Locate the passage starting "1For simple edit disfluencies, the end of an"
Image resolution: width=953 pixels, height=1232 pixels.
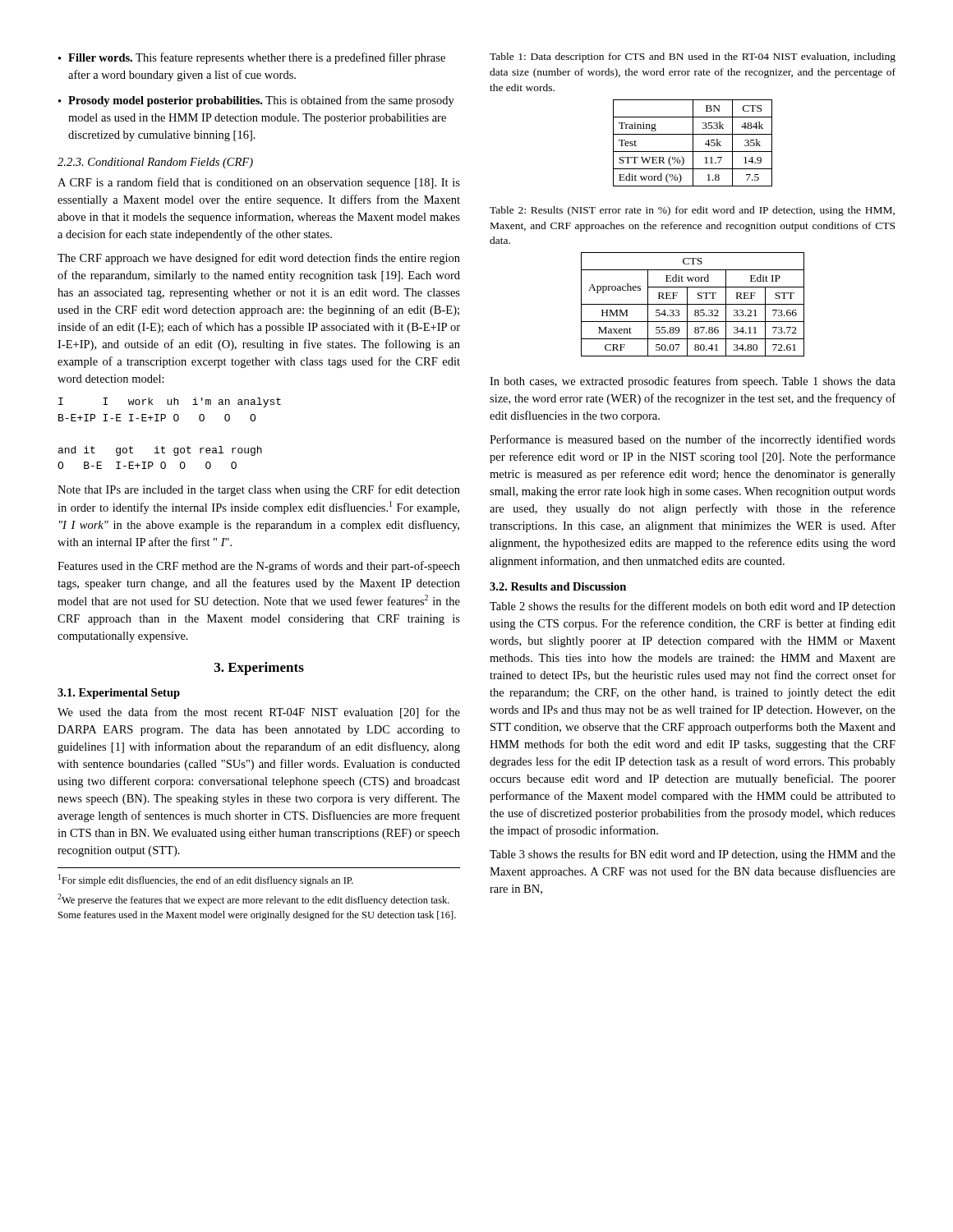click(206, 879)
